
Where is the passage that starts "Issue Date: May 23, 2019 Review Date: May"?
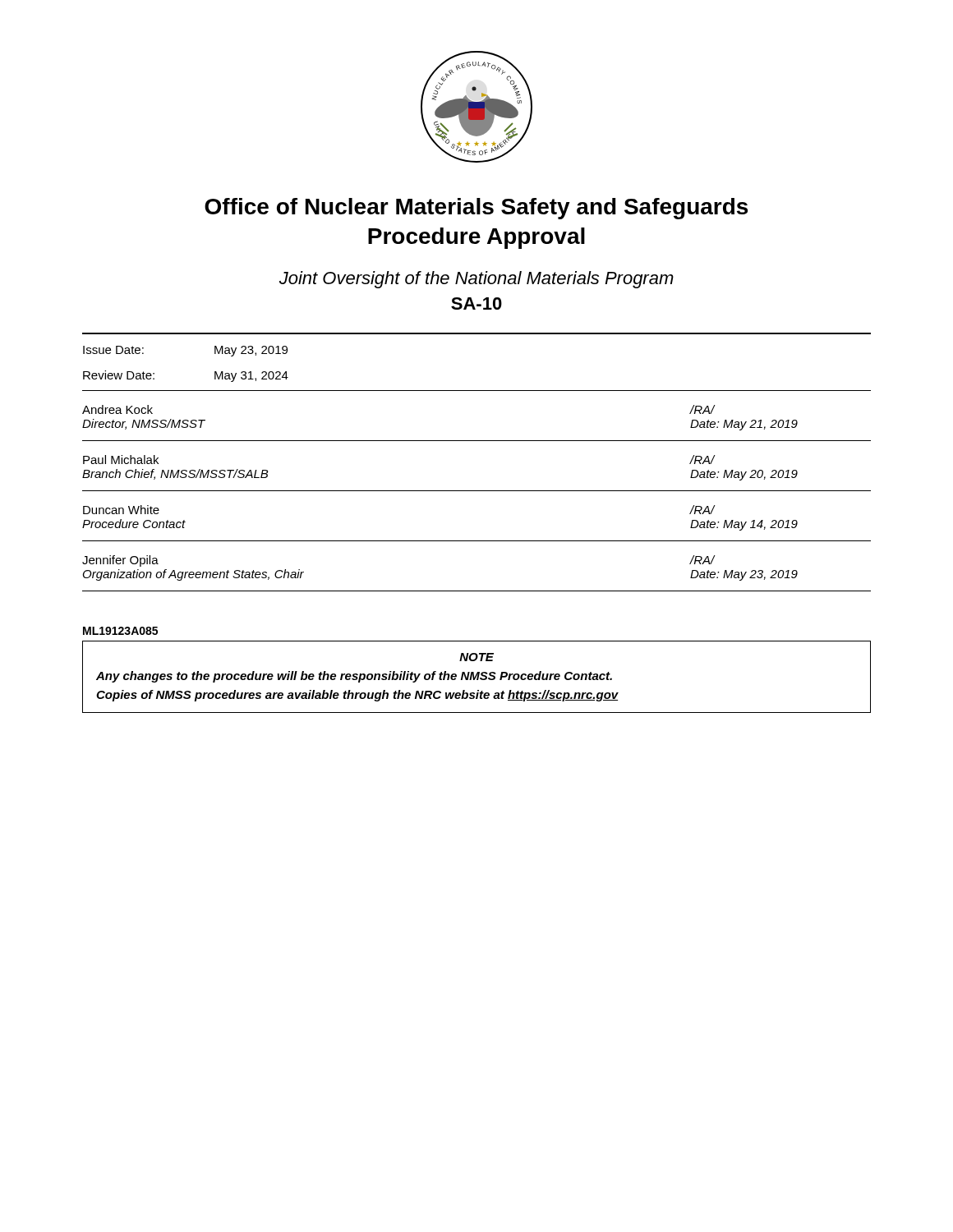[108, 350]
